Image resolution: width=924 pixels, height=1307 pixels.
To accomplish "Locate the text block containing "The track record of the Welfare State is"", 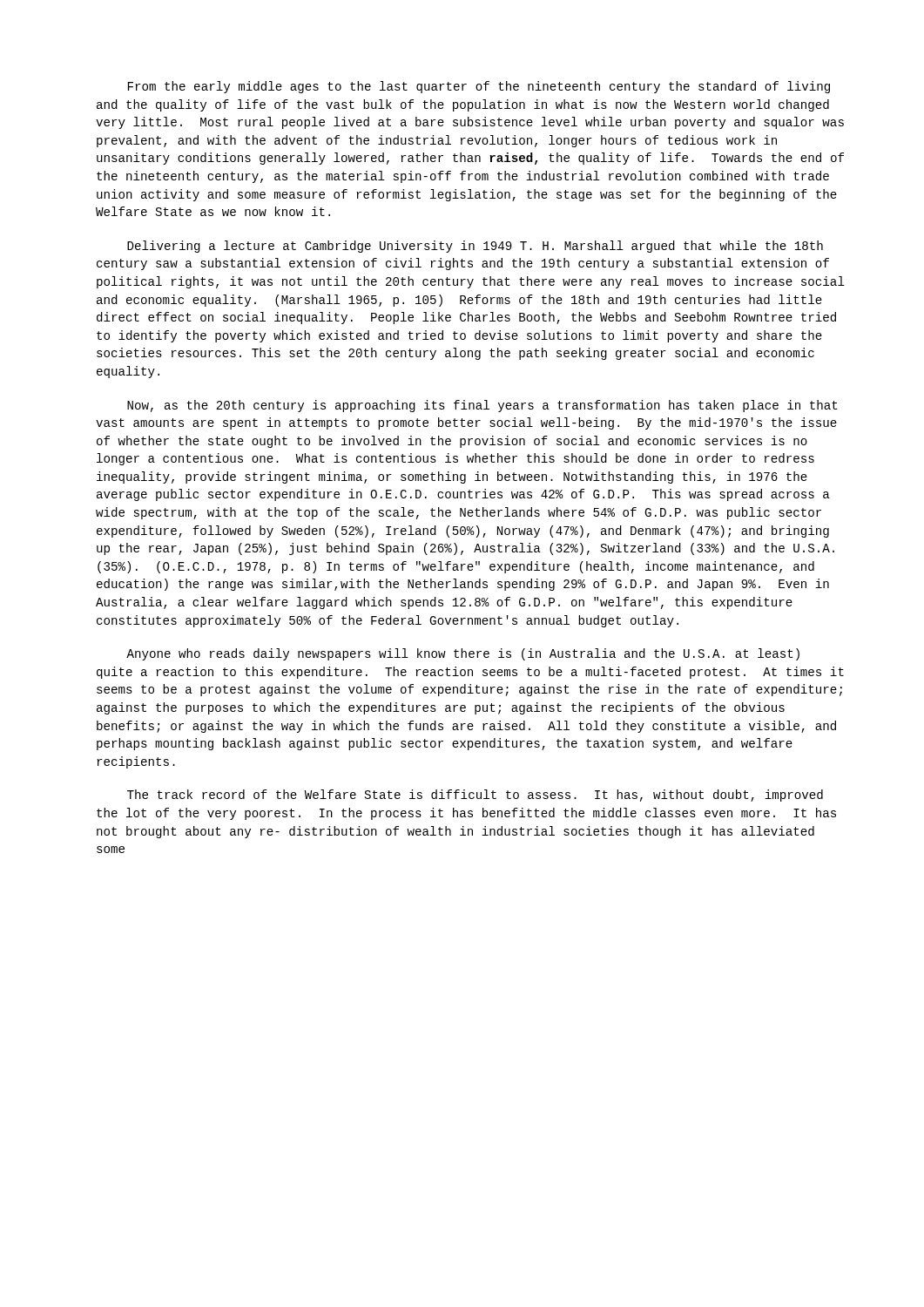I will click(467, 823).
